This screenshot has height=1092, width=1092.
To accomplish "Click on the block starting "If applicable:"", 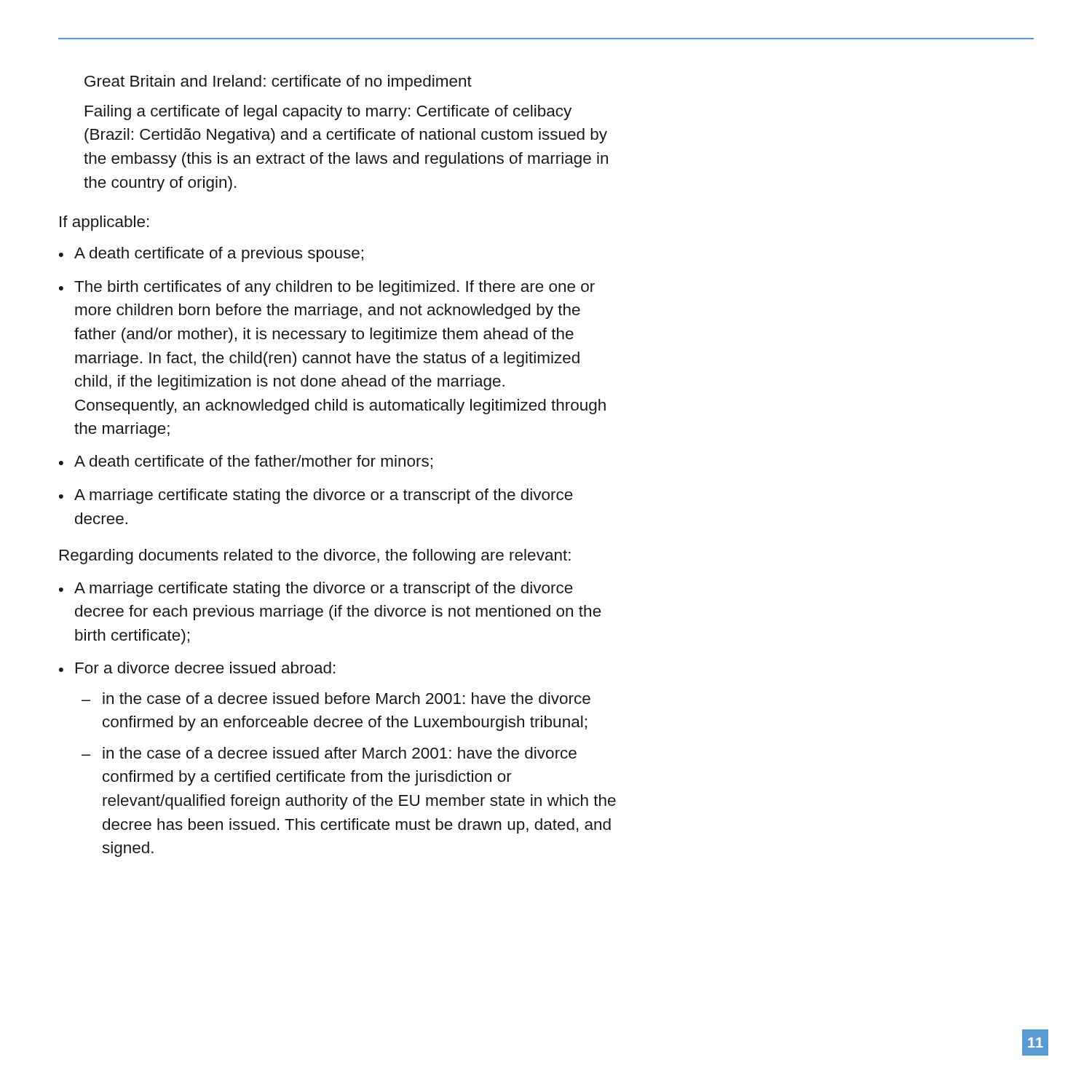I will pyautogui.click(x=104, y=222).
